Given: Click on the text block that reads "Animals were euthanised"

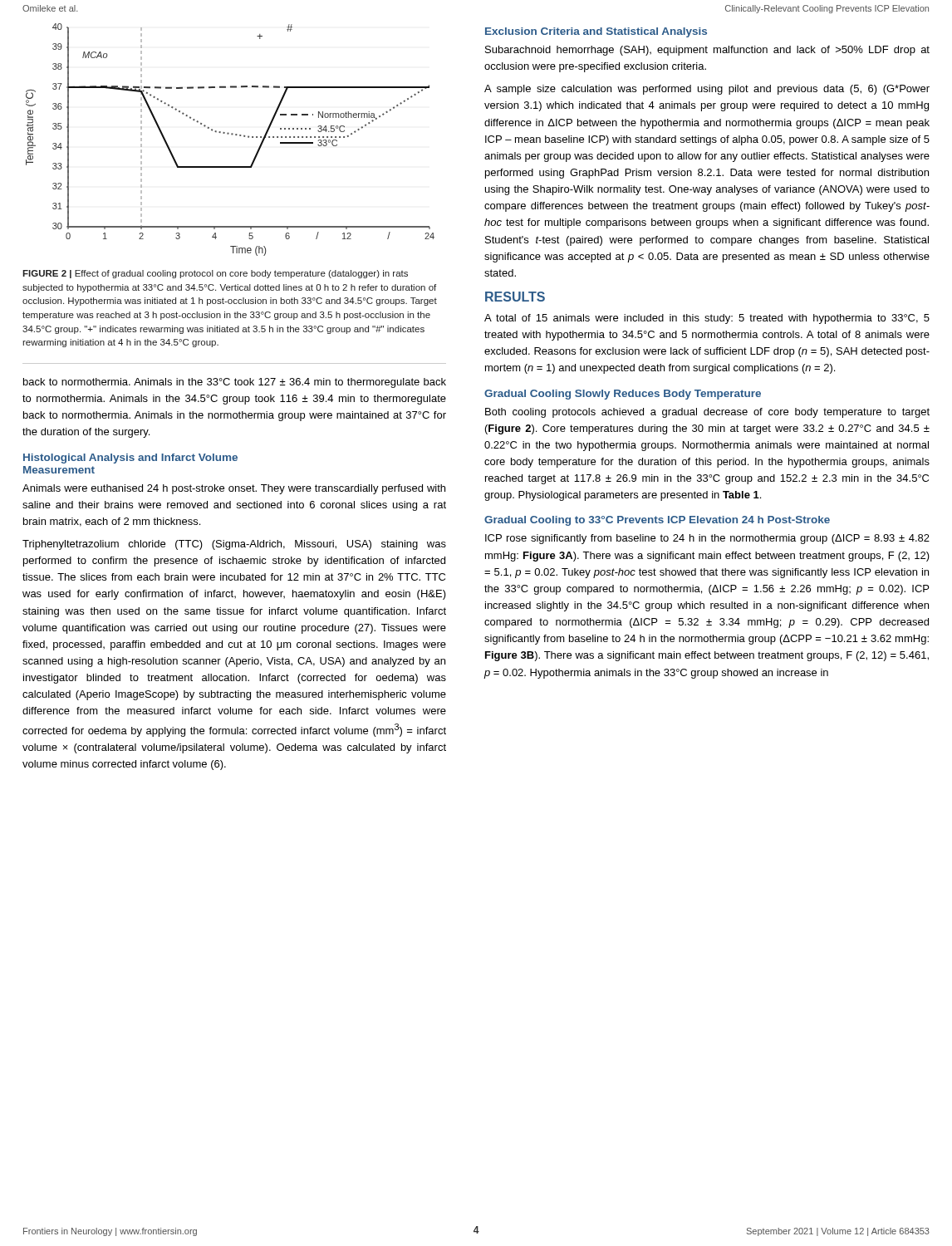Looking at the screenshot, I should pyautogui.click(x=234, y=504).
